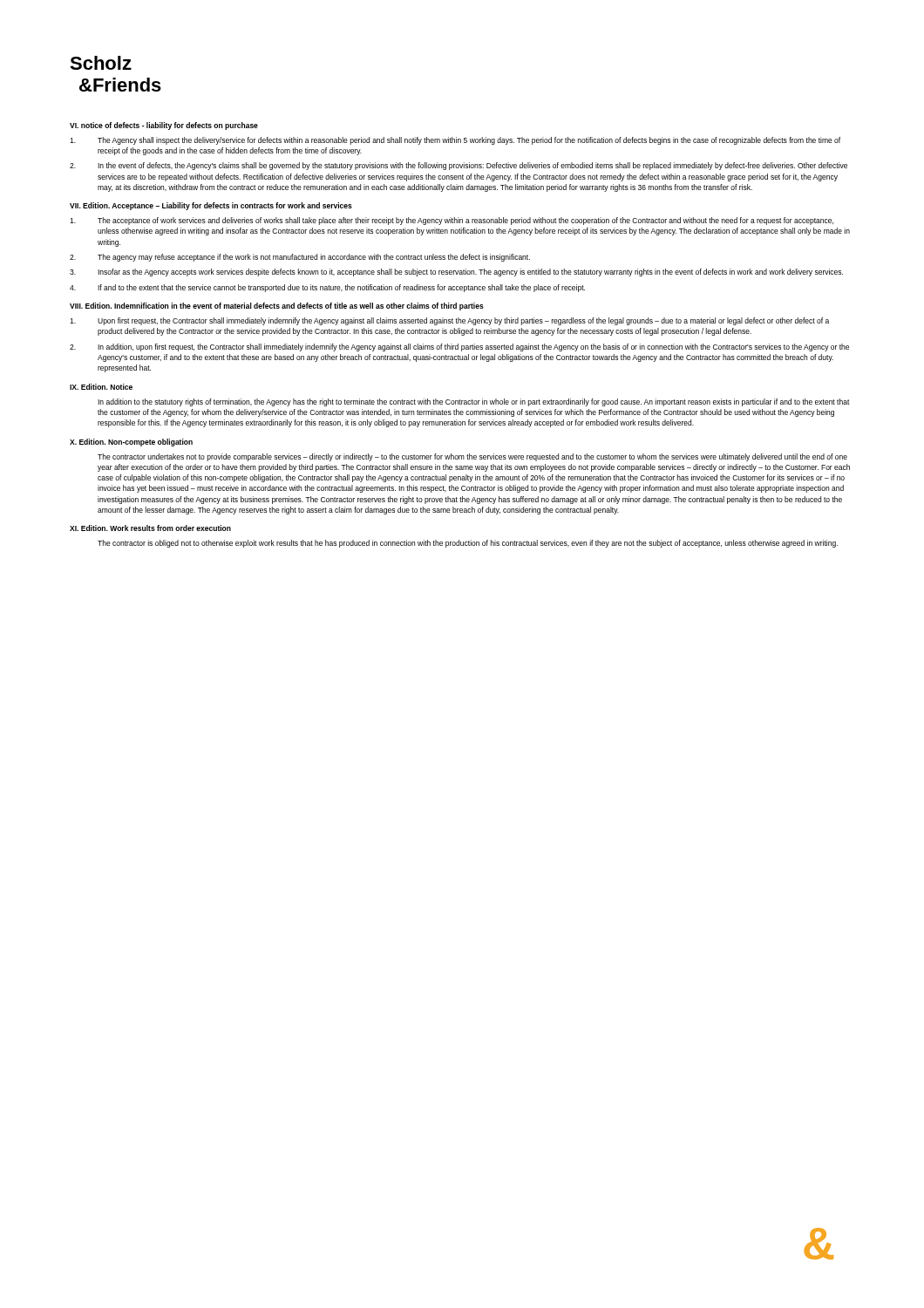
Task: Find the list item that reads "4. If and to the"
Action: (x=462, y=288)
